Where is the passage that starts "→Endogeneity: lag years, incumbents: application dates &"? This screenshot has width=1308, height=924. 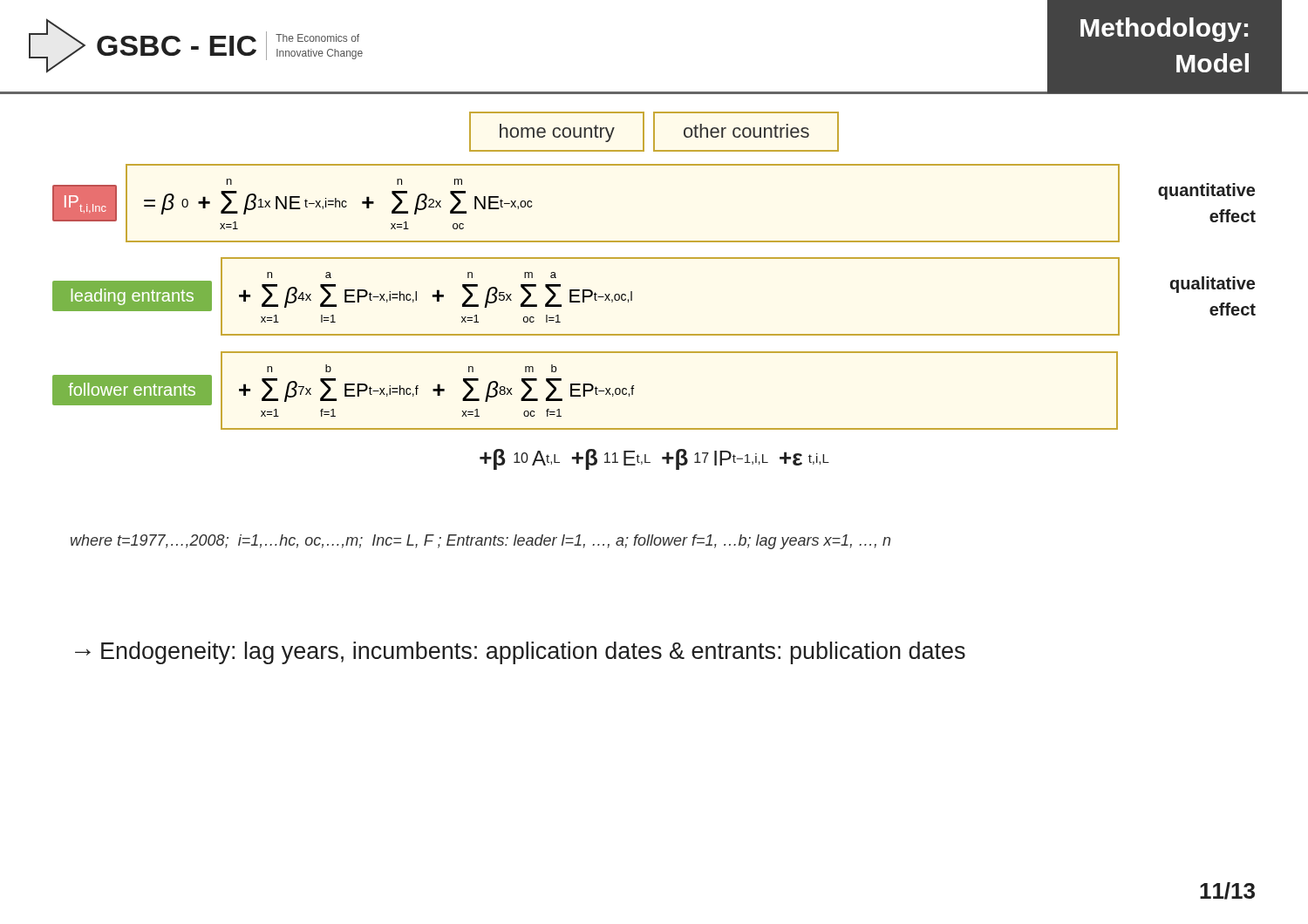coord(518,651)
